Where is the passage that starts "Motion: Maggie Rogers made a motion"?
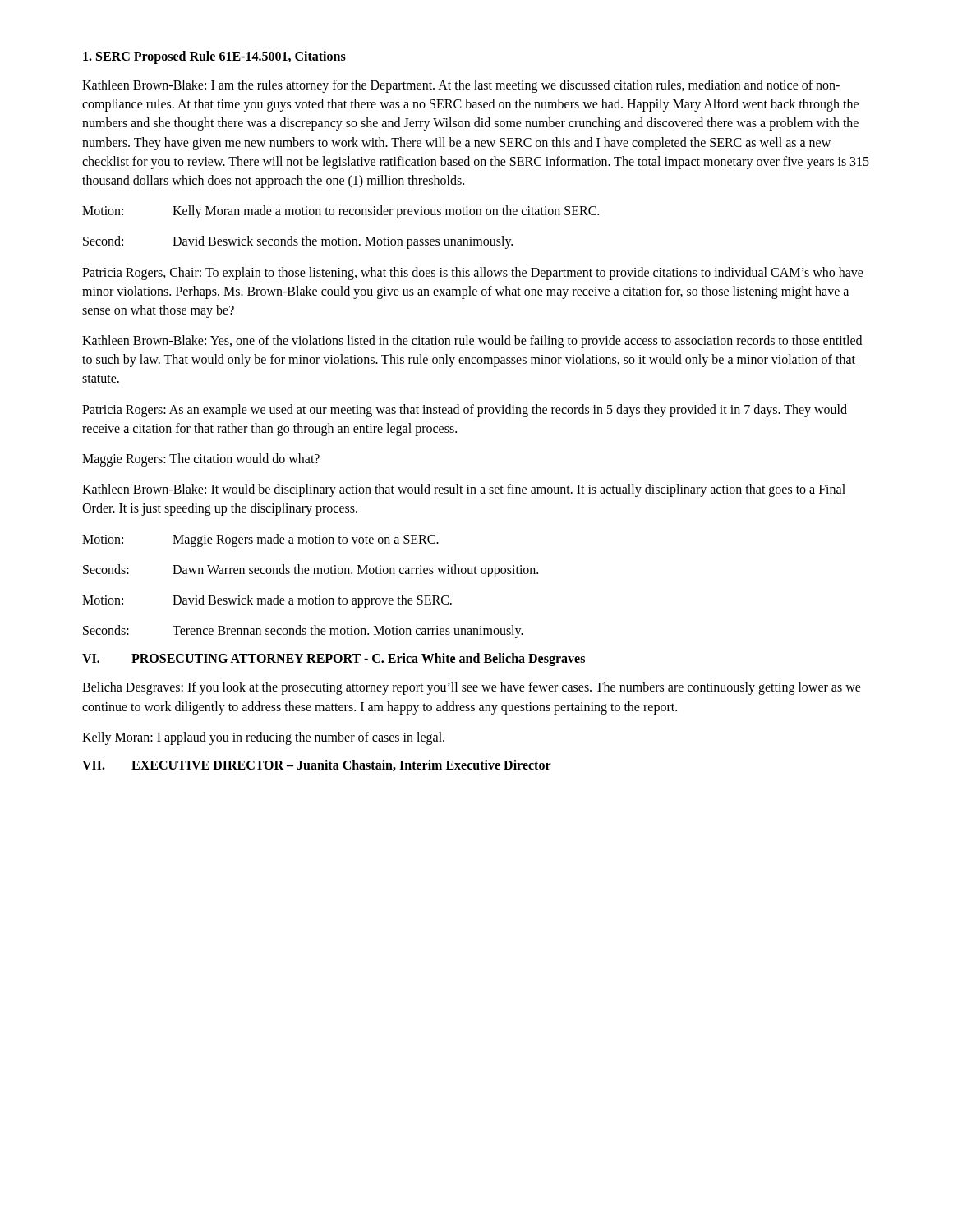Image resolution: width=953 pixels, height=1232 pixels. click(x=260, y=540)
